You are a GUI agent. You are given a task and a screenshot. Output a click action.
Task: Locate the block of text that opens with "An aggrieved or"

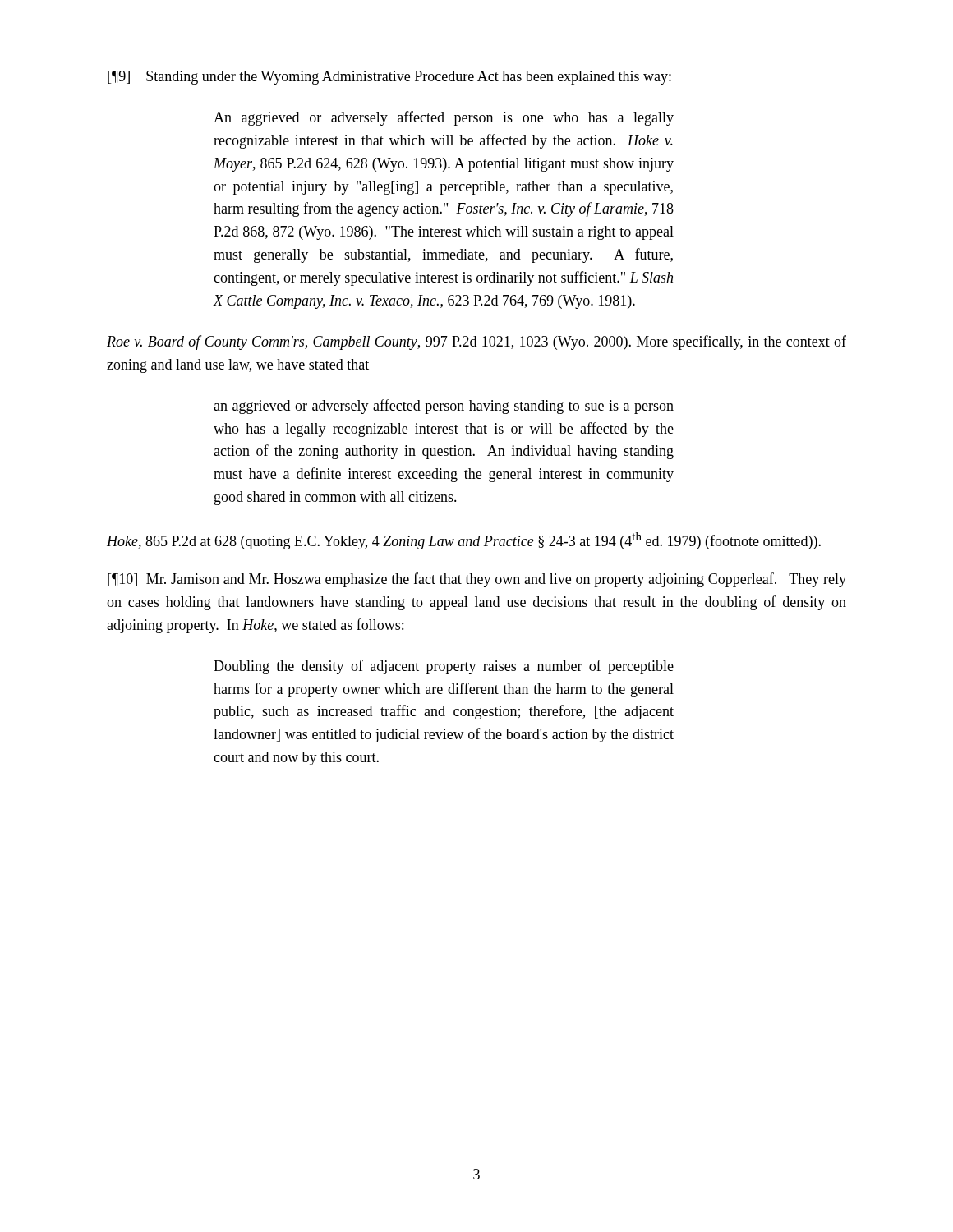(x=444, y=209)
